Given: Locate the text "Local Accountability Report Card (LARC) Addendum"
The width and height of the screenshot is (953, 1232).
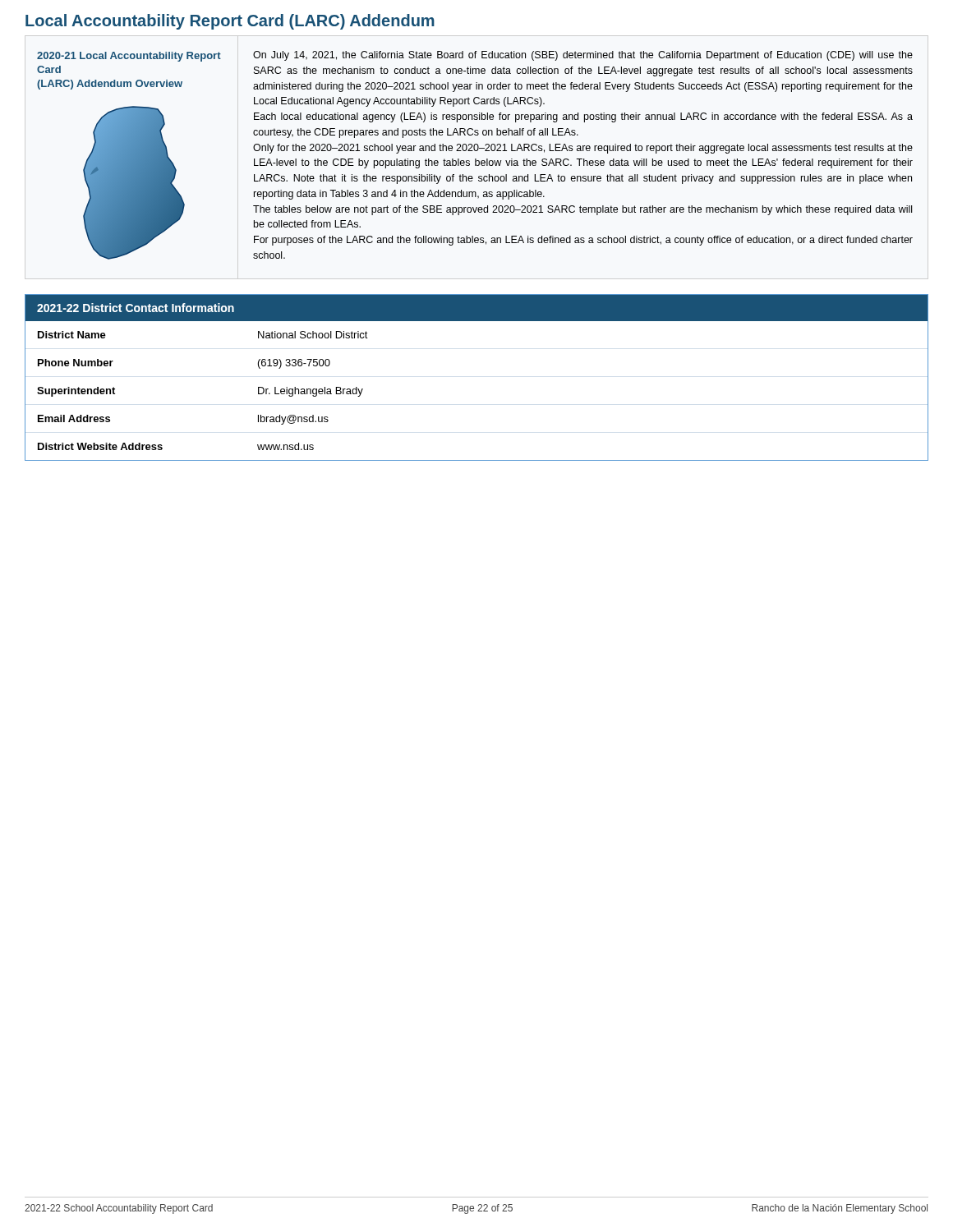Looking at the screenshot, I should point(230,22).
